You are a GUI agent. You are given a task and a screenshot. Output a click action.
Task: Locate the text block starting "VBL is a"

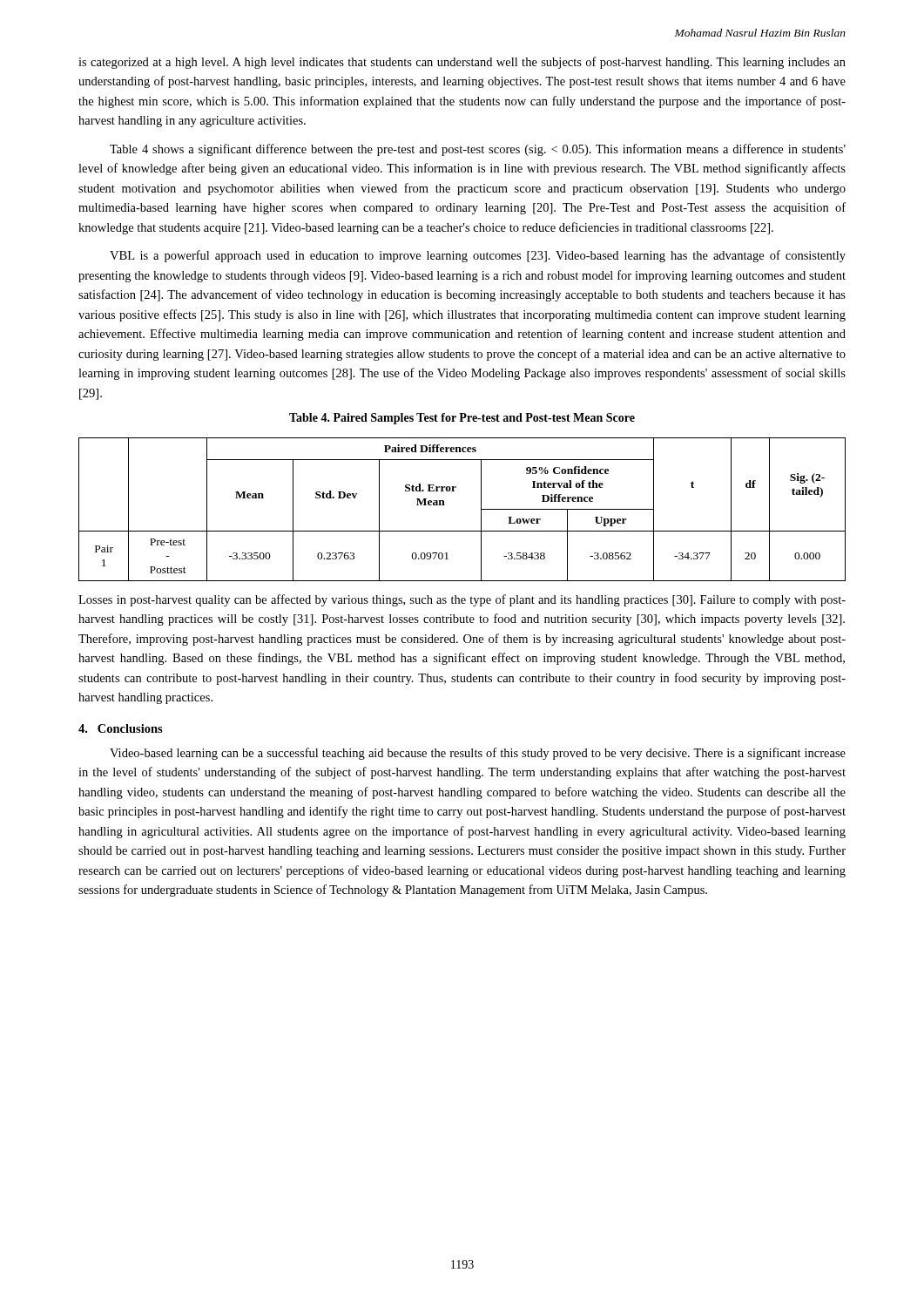[462, 324]
